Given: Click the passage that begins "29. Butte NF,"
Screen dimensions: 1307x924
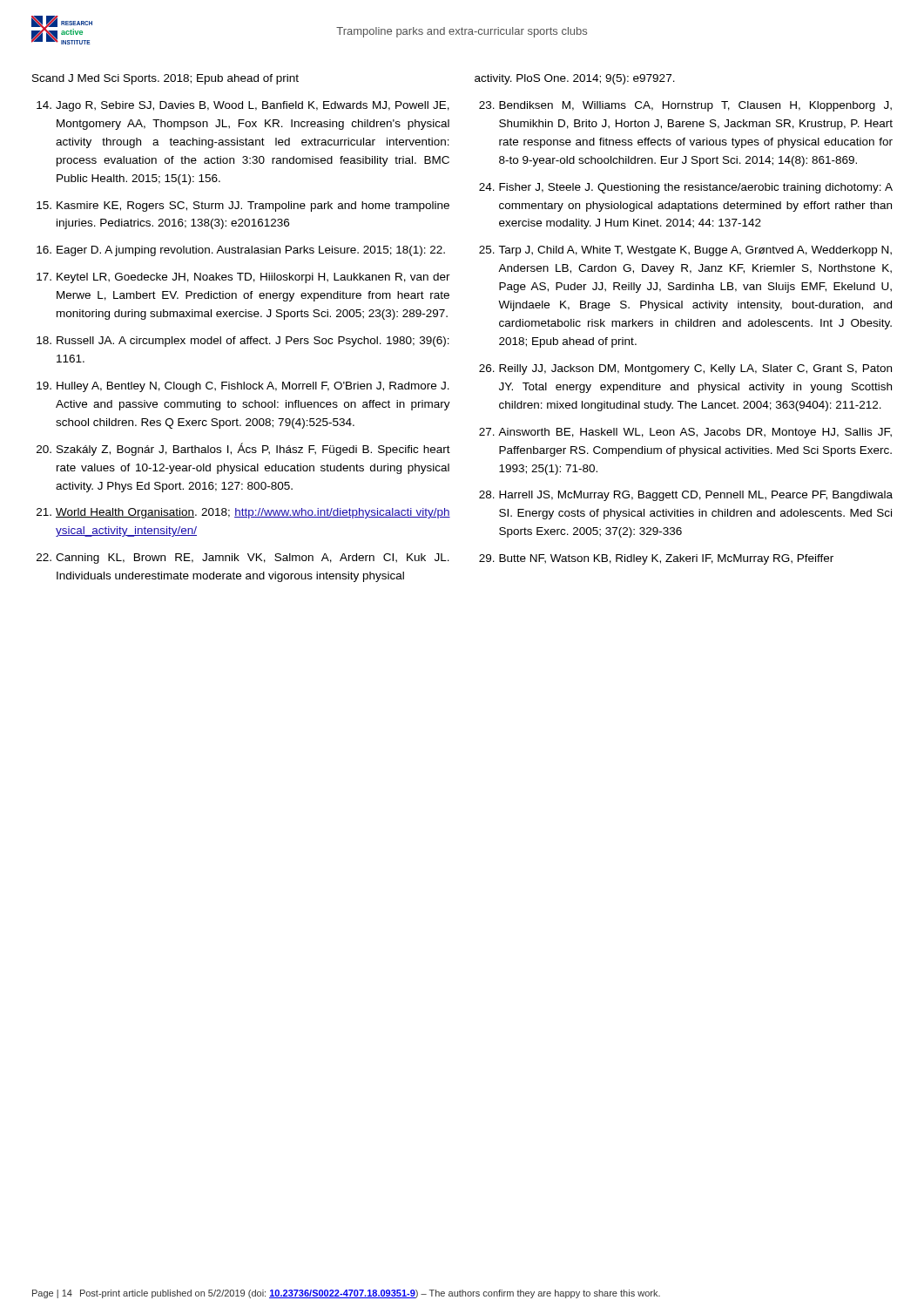Looking at the screenshot, I should [683, 559].
